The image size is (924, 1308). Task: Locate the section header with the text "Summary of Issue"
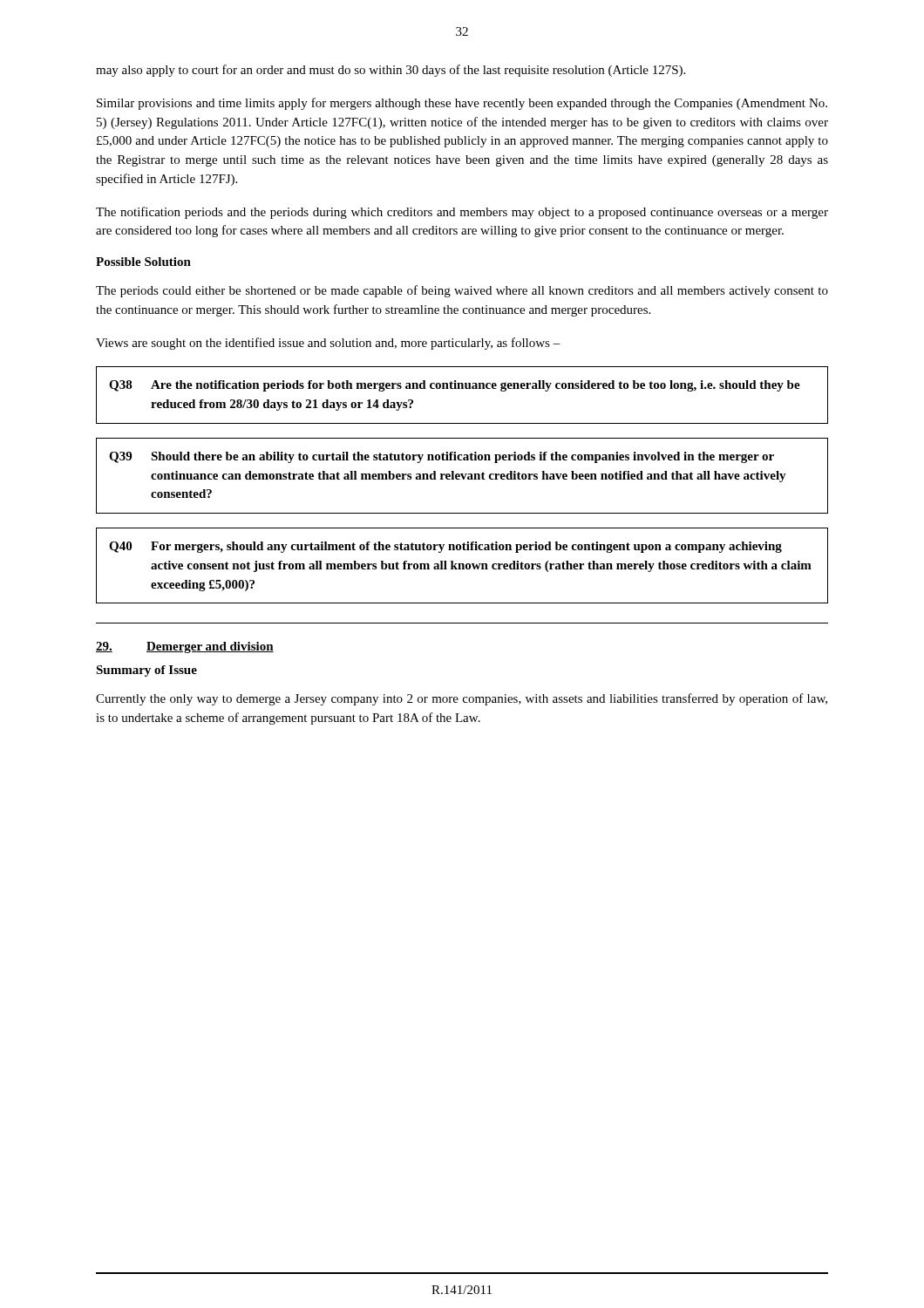point(146,670)
